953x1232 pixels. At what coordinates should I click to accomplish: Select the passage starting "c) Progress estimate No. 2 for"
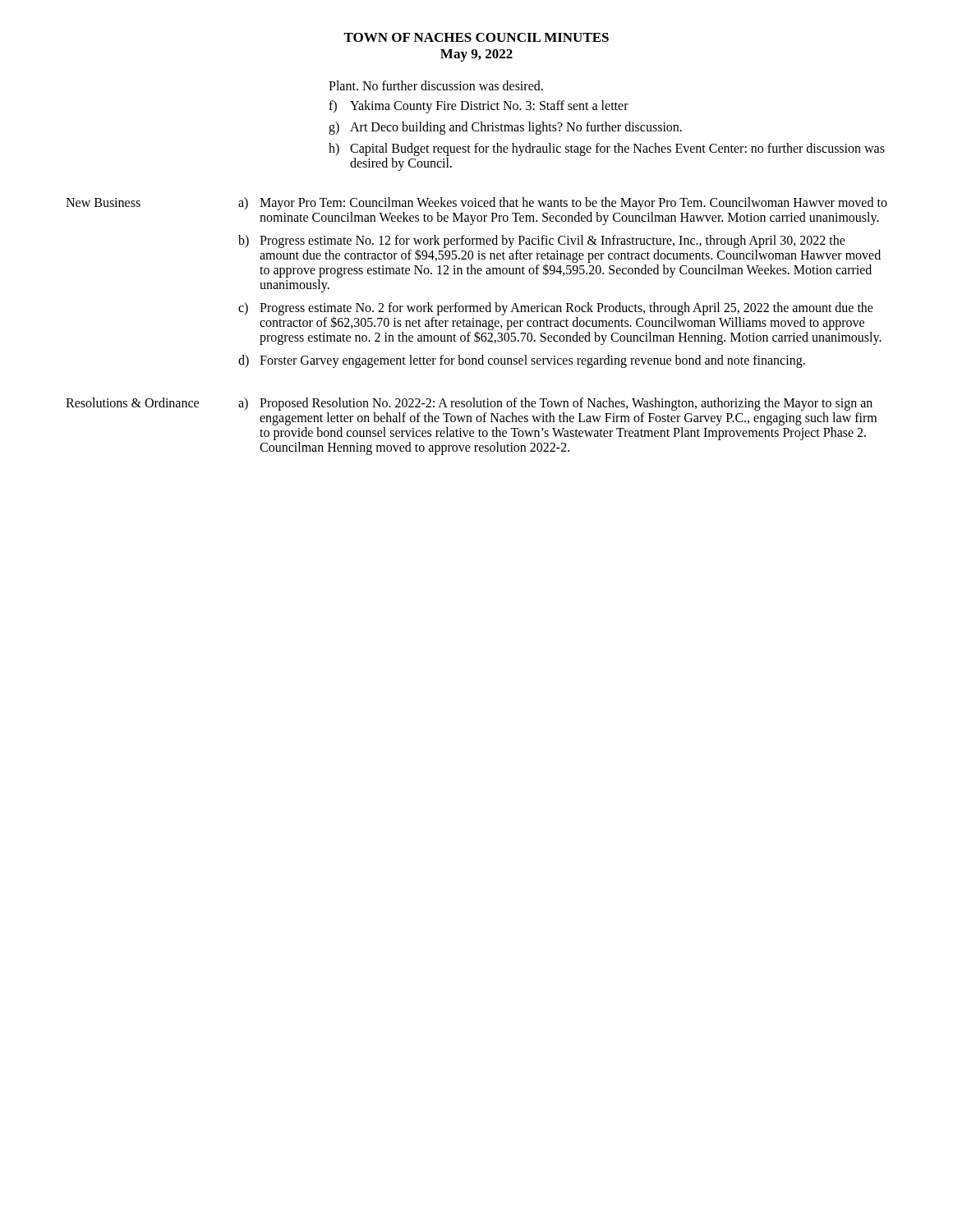(x=563, y=323)
